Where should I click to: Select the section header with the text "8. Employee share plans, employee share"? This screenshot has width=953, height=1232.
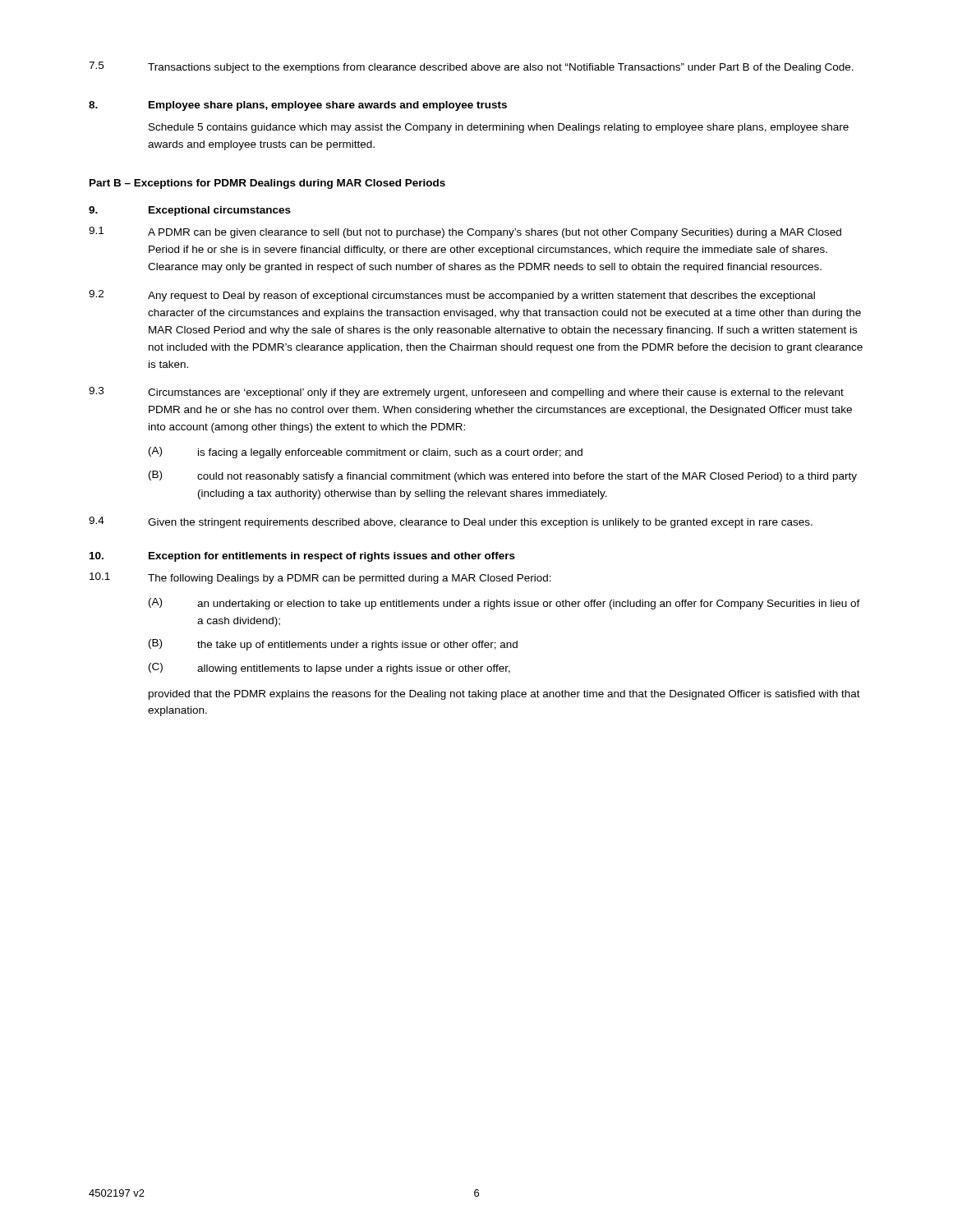coord(476,105)
